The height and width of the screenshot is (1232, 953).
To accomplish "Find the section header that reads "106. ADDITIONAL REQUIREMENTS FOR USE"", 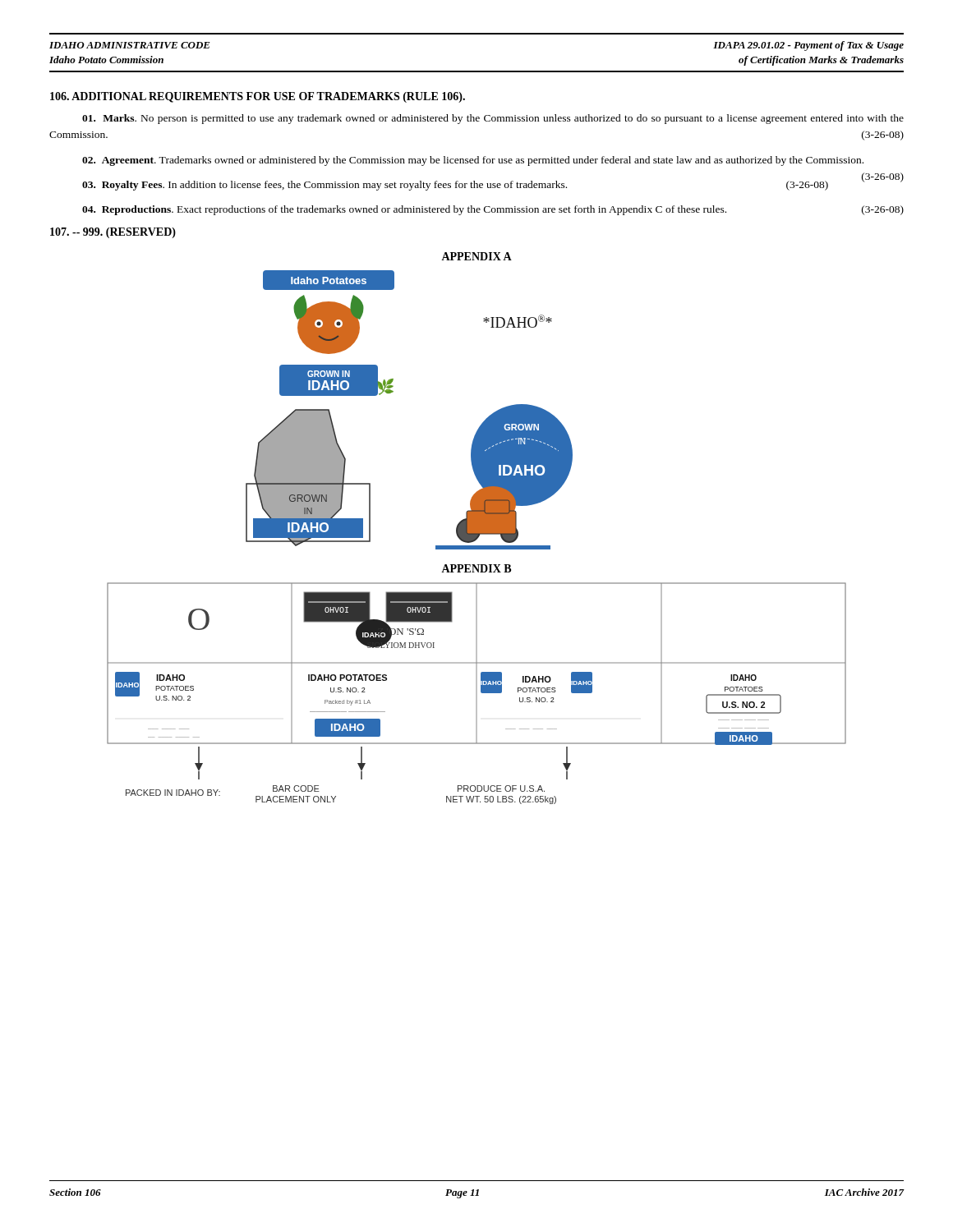I will (x=257, y=96).
